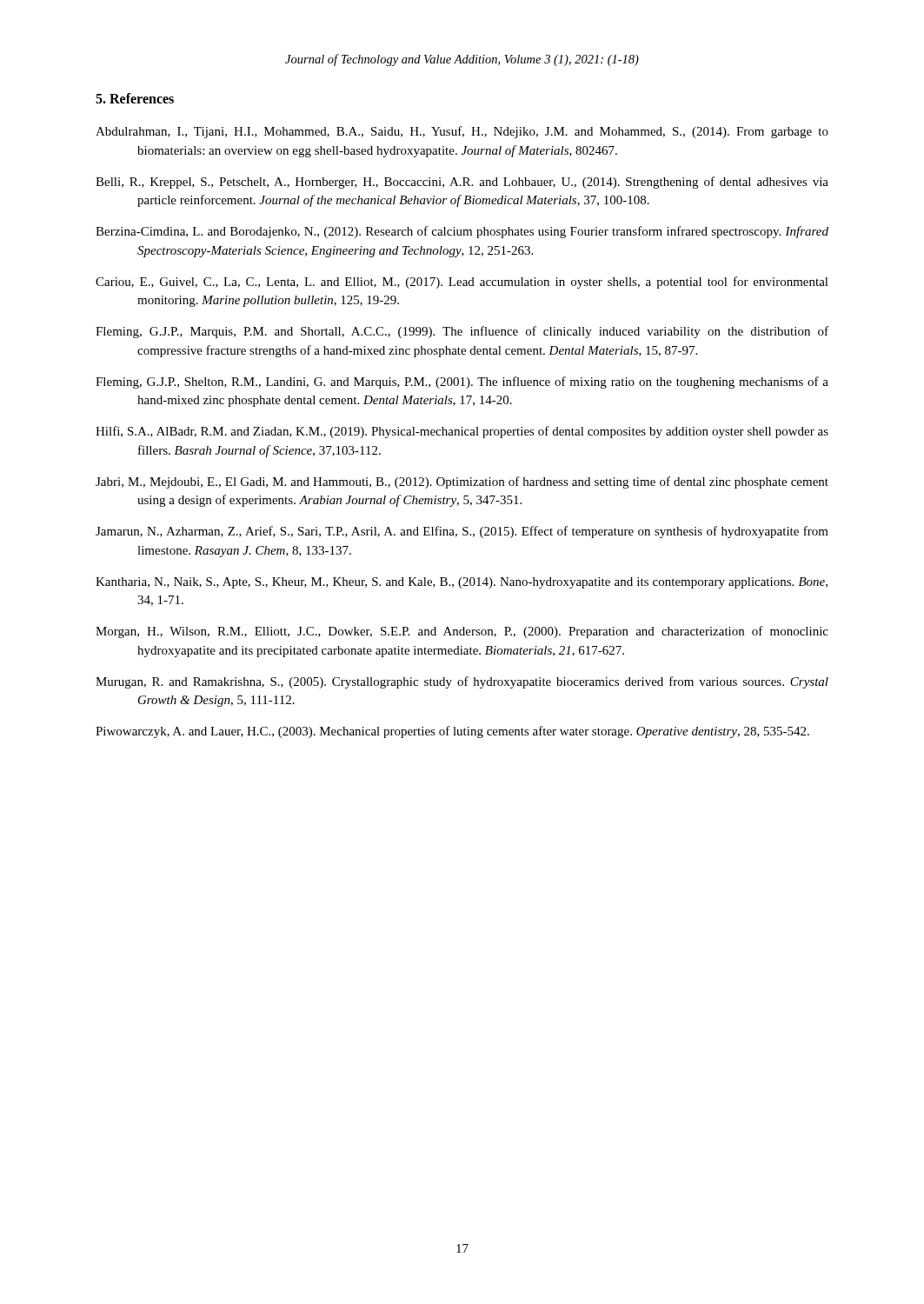The image size is (924, 1304).
Task: Find the block on this page that starts "Cariou, E., Guivel, C.,"
Action: click(x=462, y=291)
